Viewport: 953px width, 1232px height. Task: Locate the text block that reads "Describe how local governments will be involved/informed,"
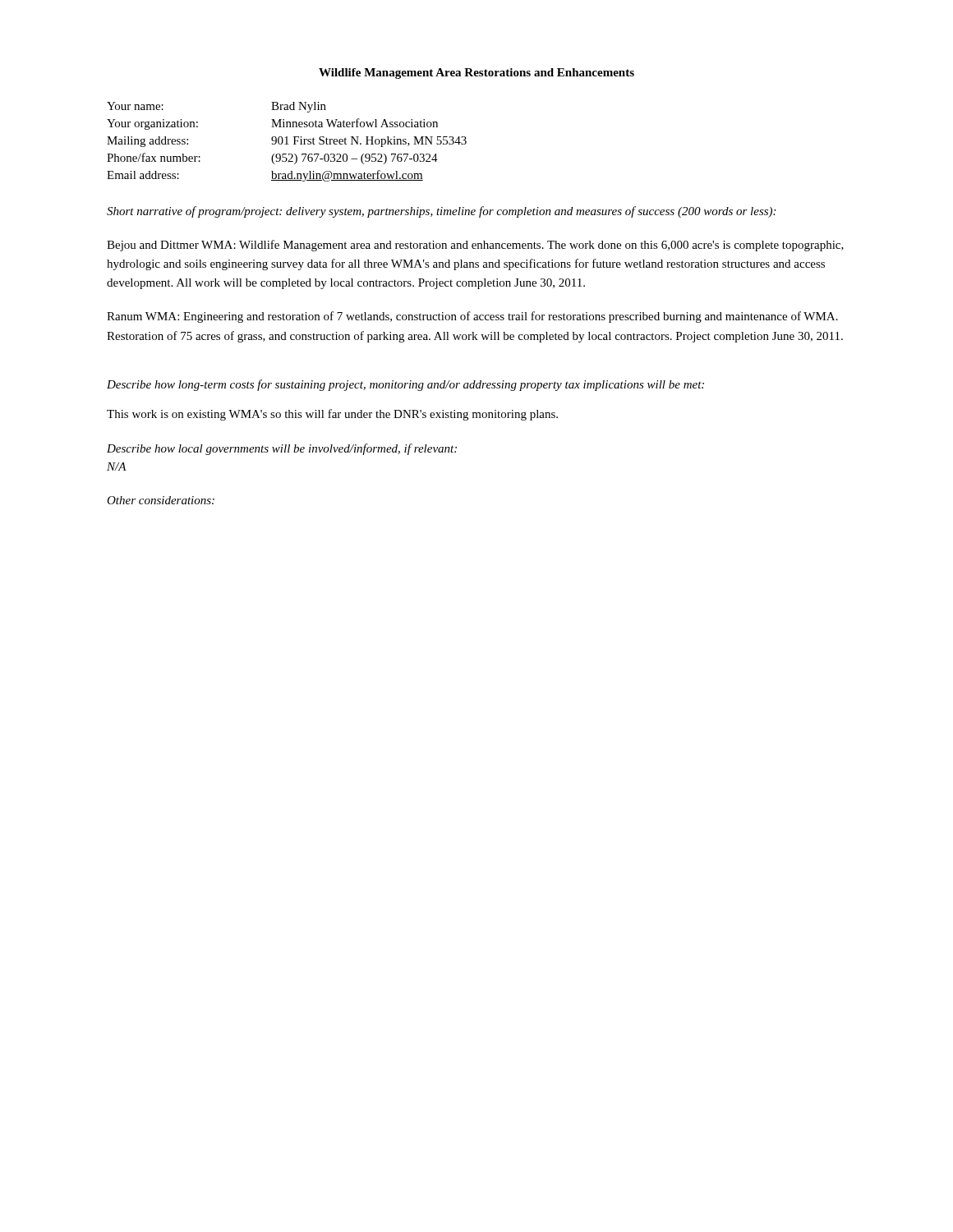[x=282, y=457]
